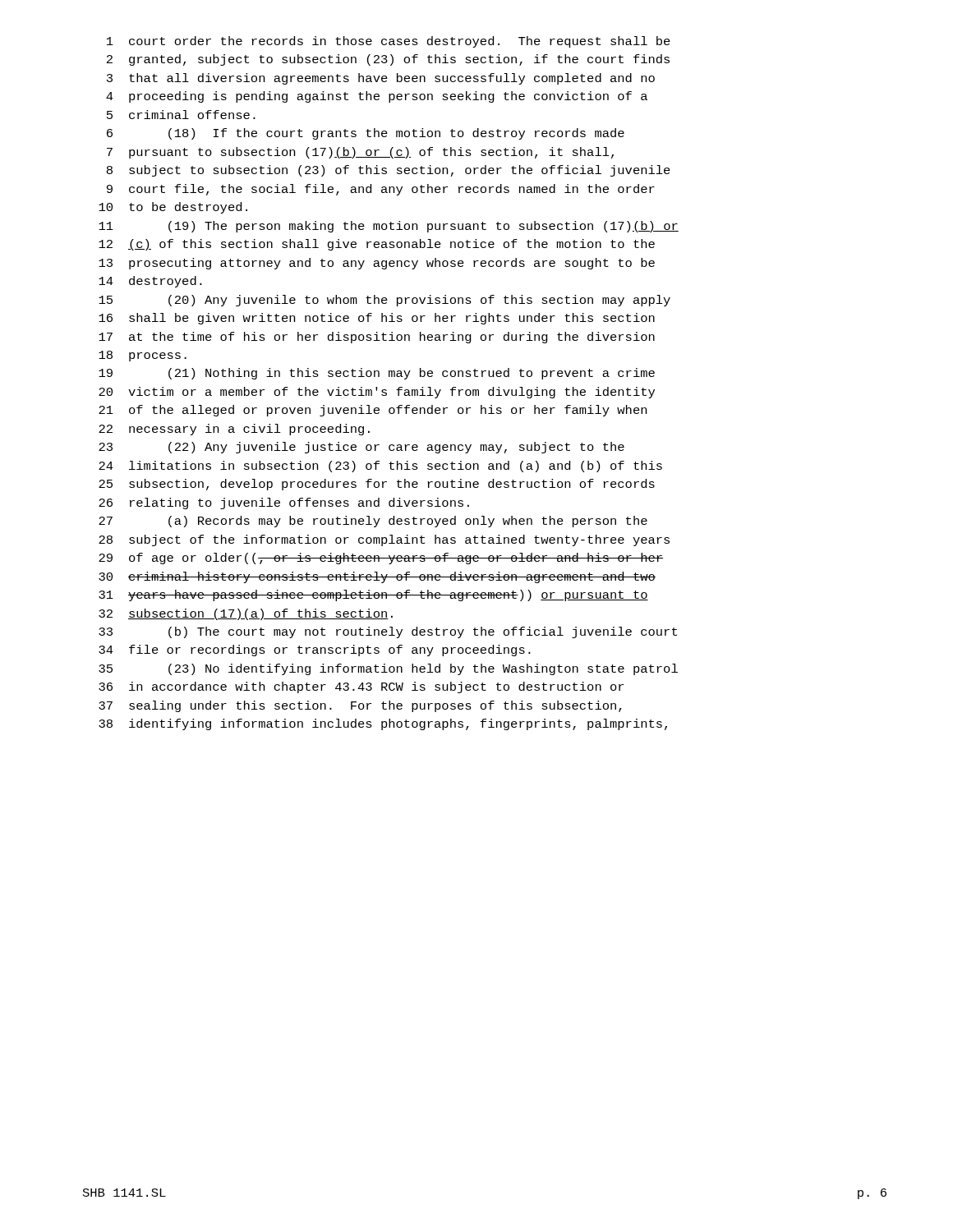Locate the passage starting "15 (20) Any juvenile to whom the provisions"
The width and height of the screenshot is (953, 1232).
376,300
